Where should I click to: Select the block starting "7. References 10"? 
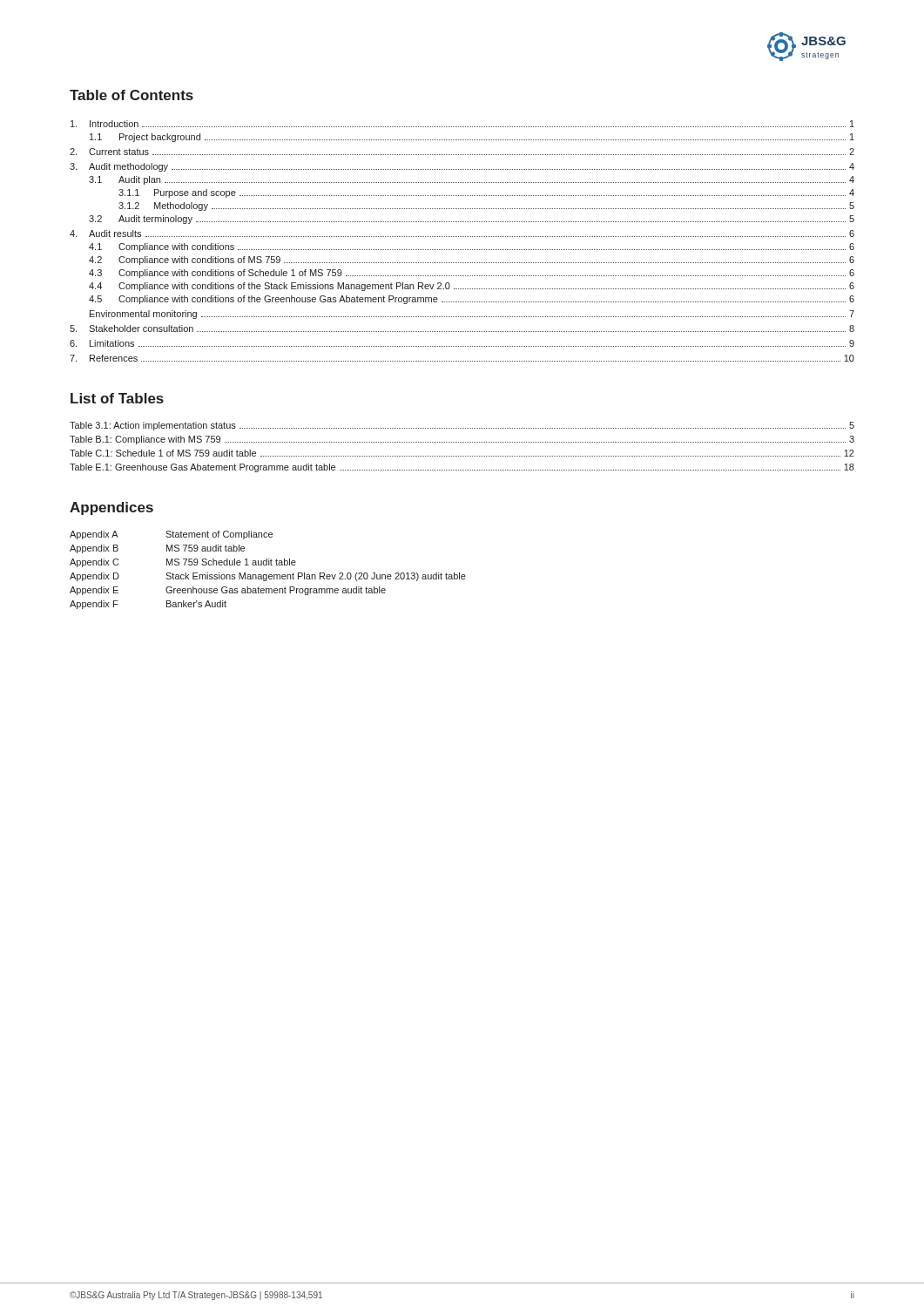tap(462, 359)
